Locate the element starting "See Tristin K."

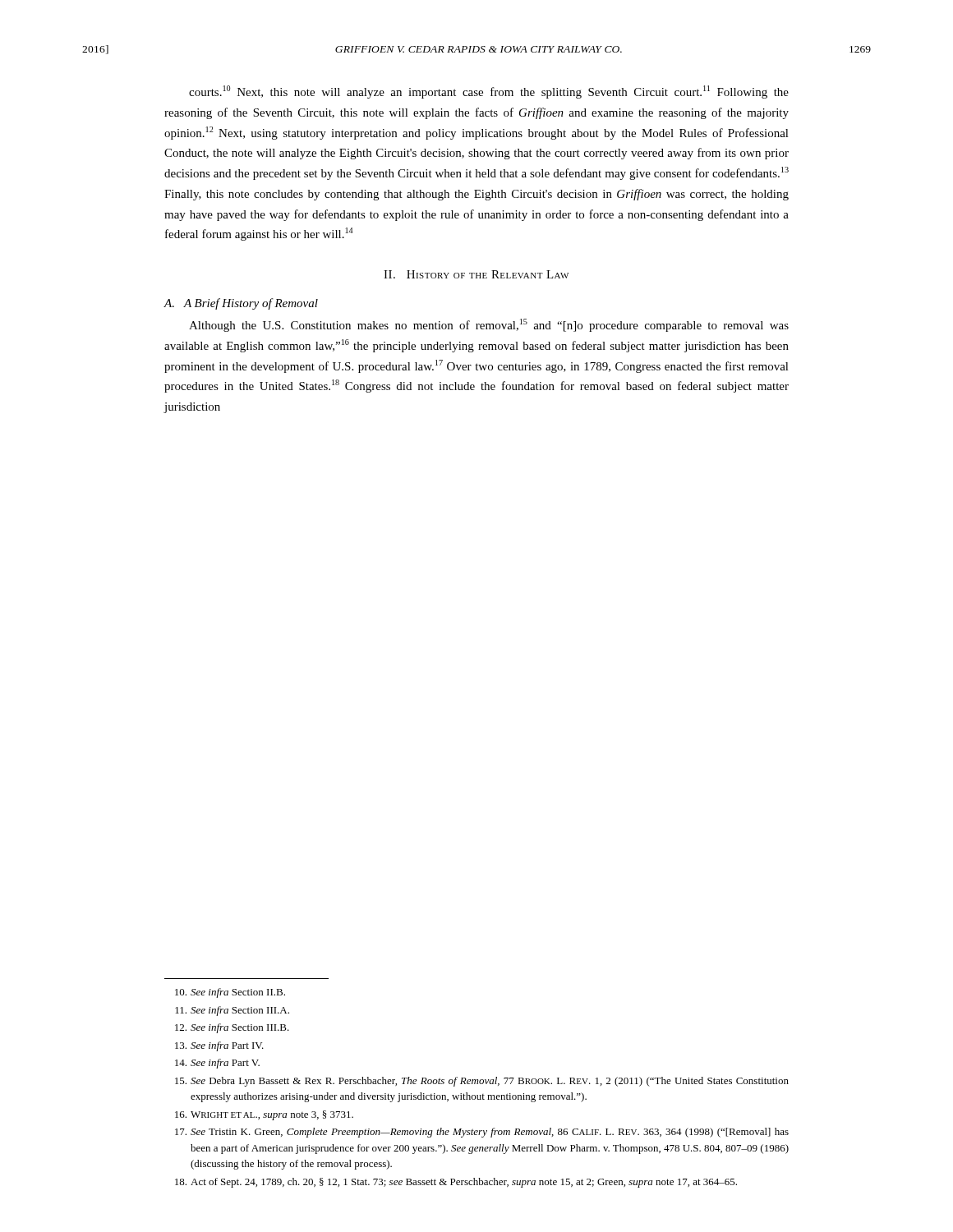click(476, 1148)
